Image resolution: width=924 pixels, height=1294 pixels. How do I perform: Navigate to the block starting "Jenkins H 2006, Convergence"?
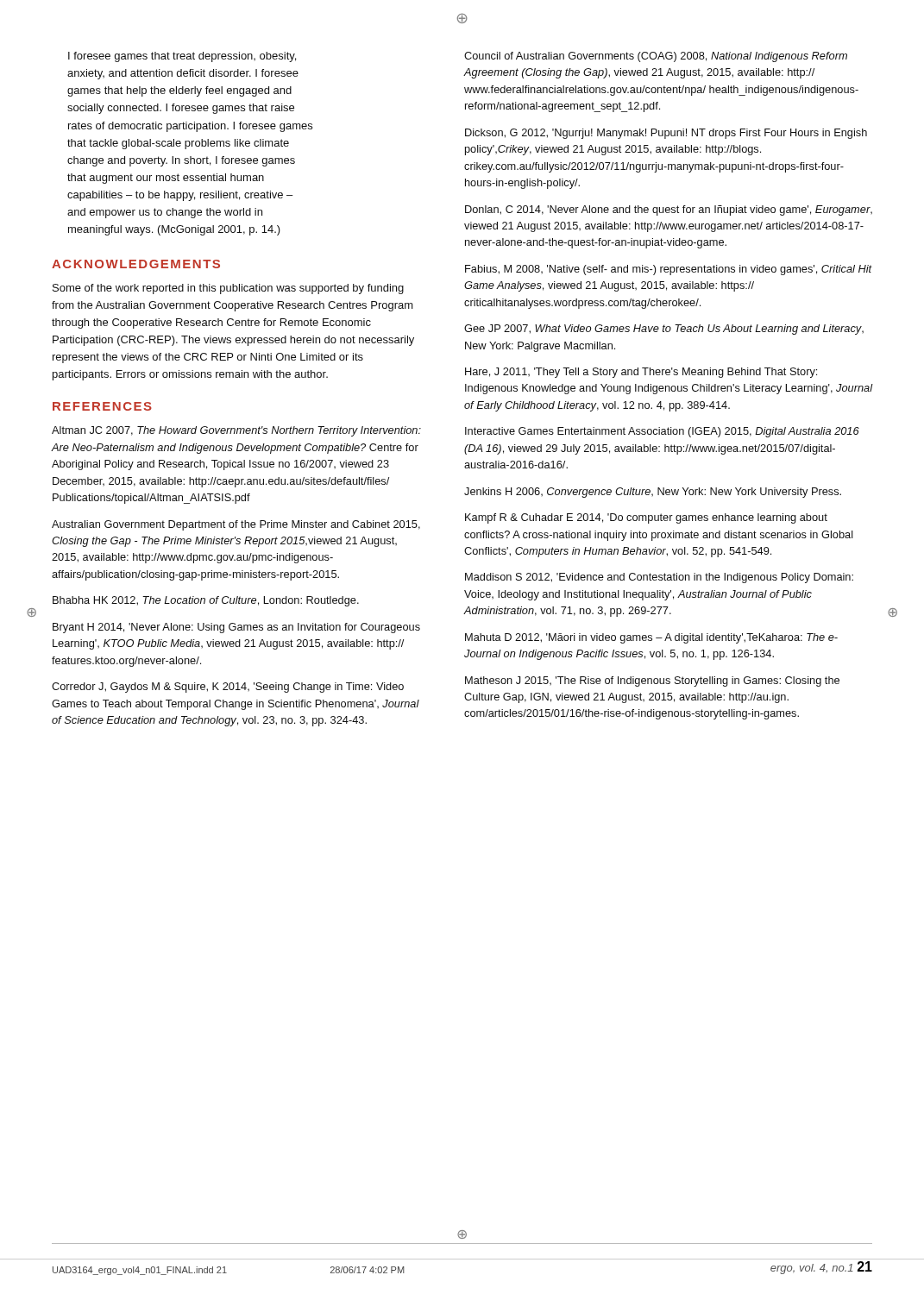point(653,491)
